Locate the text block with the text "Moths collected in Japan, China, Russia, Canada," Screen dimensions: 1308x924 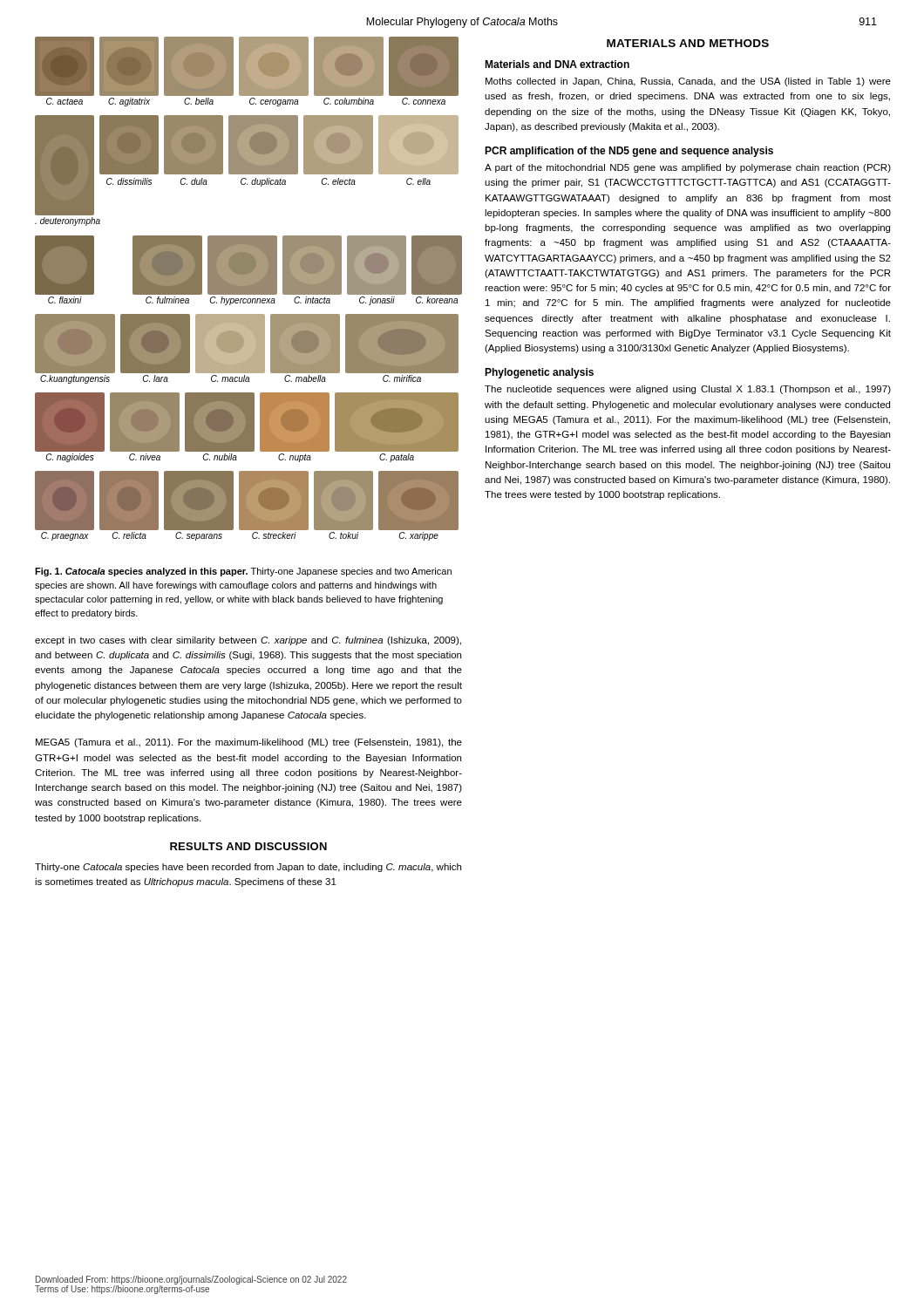point(688,104)
